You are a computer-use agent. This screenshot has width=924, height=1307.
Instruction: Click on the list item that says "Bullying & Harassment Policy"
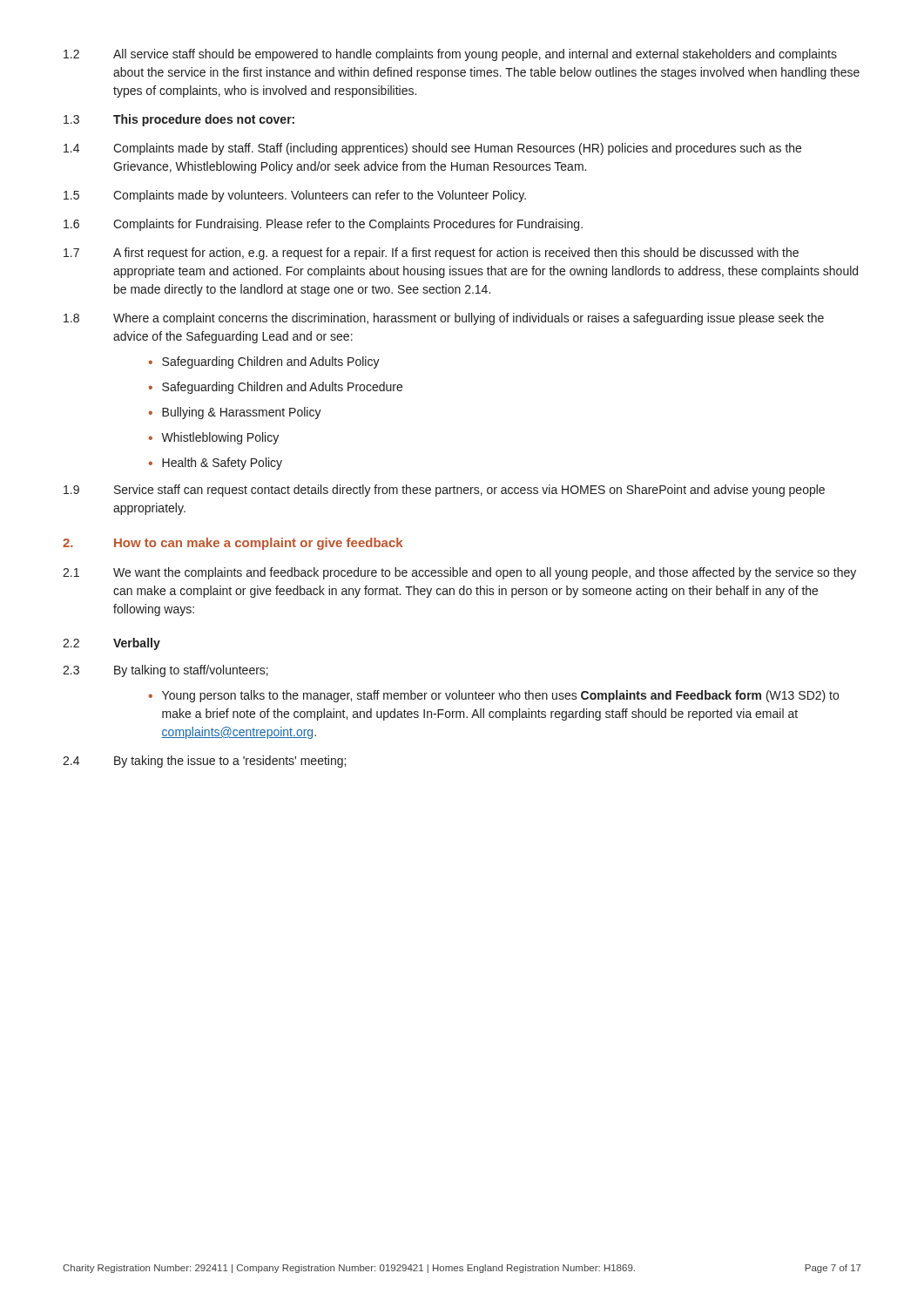[241, 412]
